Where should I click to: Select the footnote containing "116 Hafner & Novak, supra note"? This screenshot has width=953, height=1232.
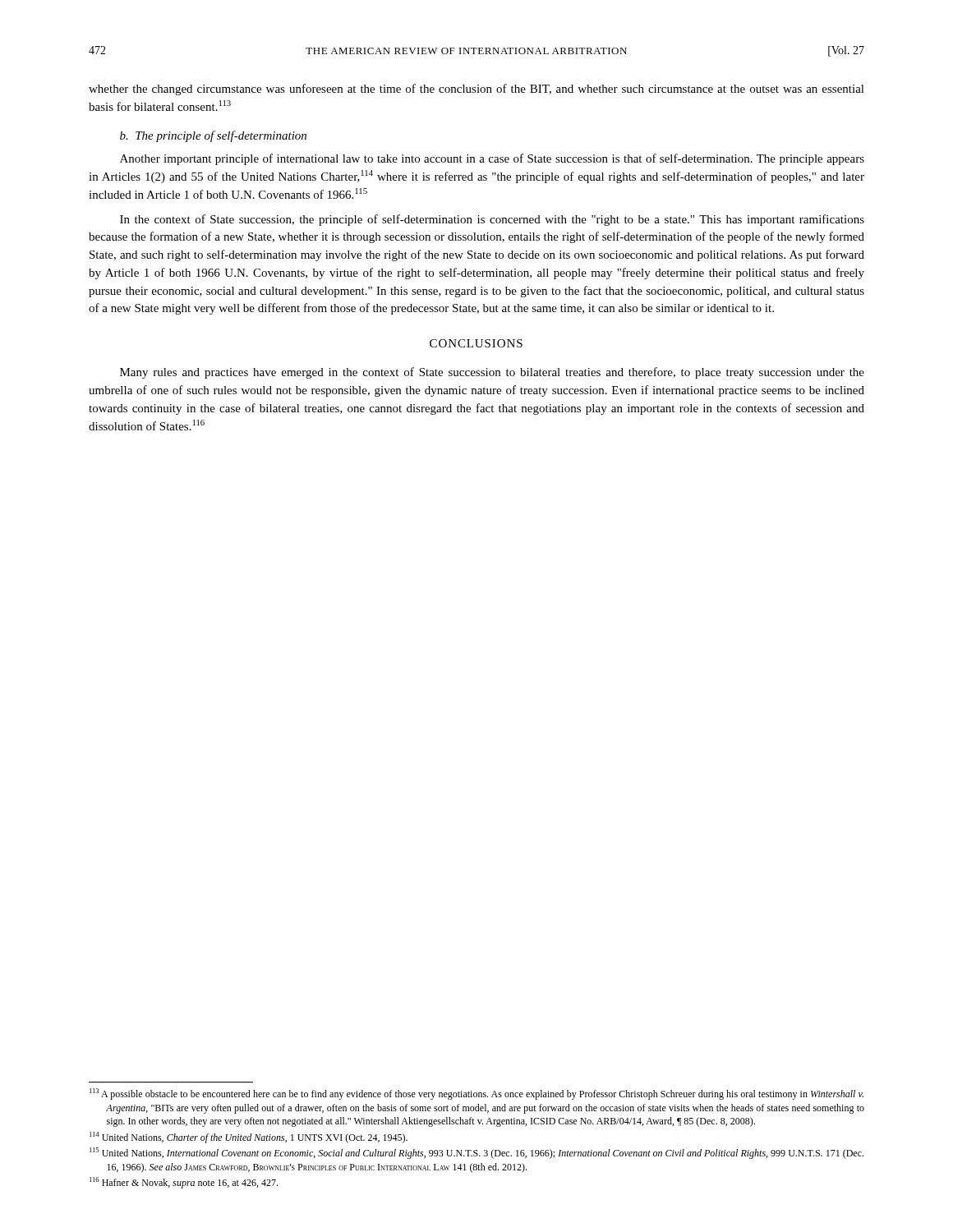(x=184, y=1183)
